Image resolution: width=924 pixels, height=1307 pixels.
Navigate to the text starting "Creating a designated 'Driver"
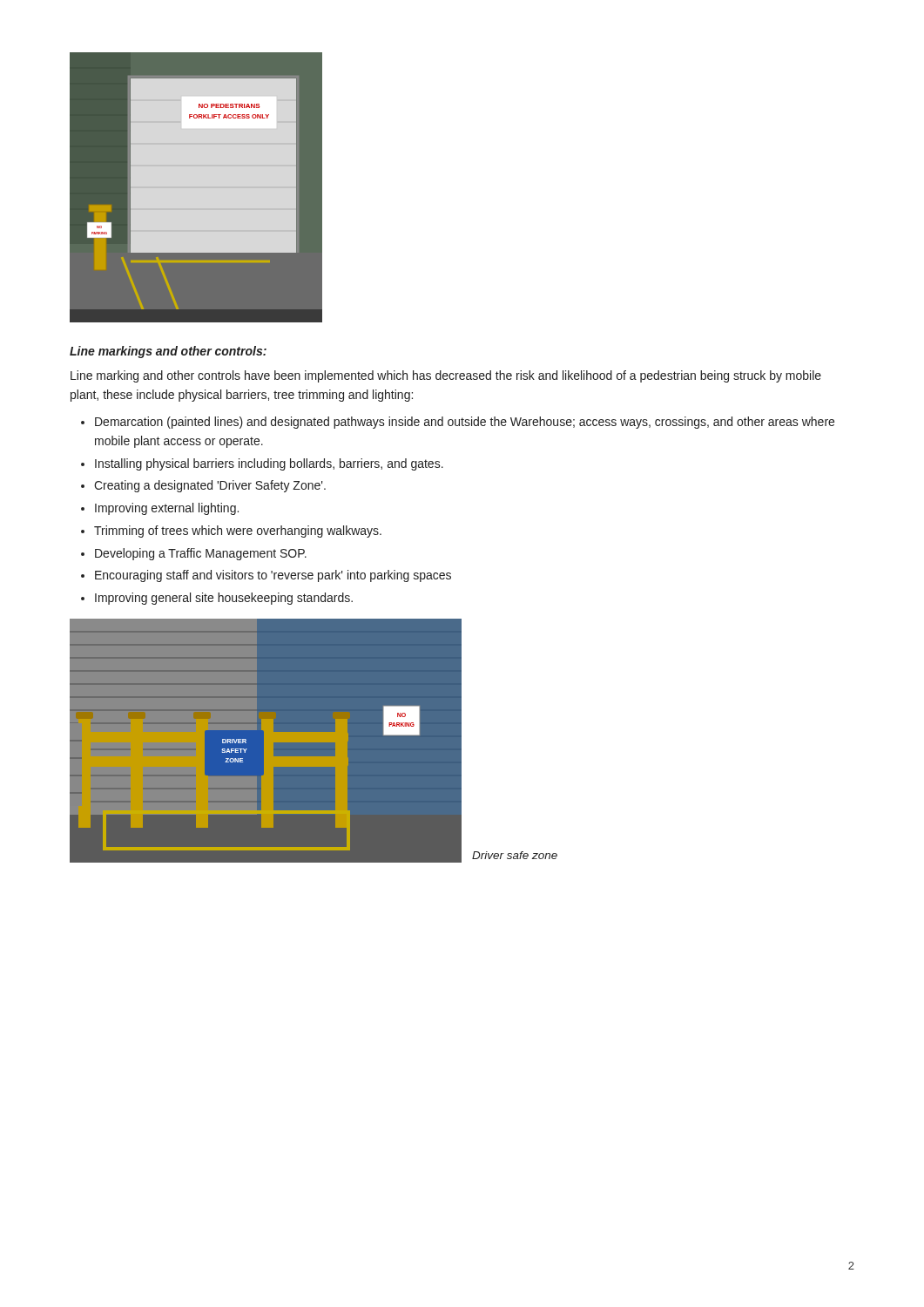click(x=210, y=486)
